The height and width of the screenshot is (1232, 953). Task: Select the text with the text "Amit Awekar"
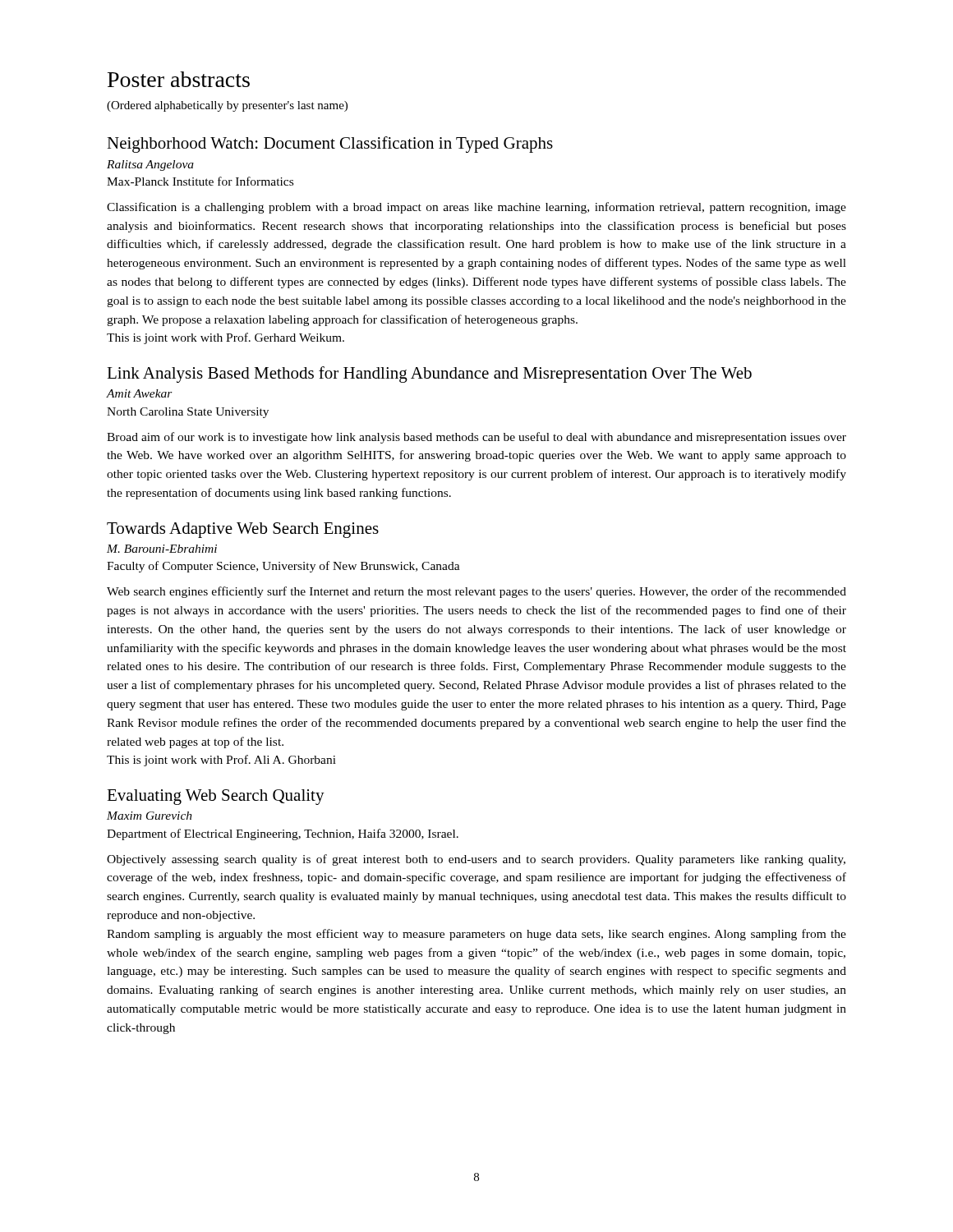pos(140,393)
